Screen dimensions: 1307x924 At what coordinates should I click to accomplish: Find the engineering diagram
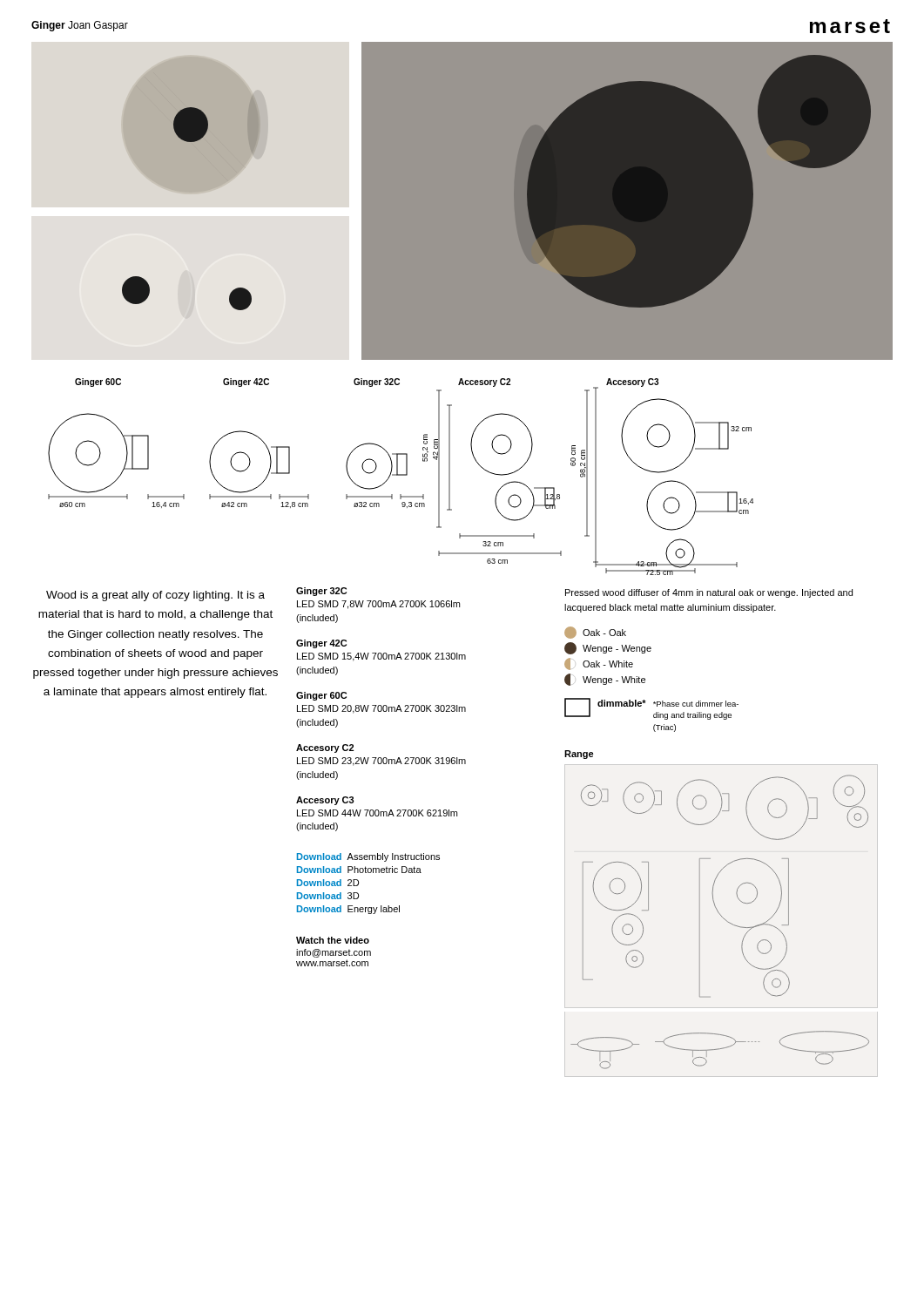coord(467,475)
